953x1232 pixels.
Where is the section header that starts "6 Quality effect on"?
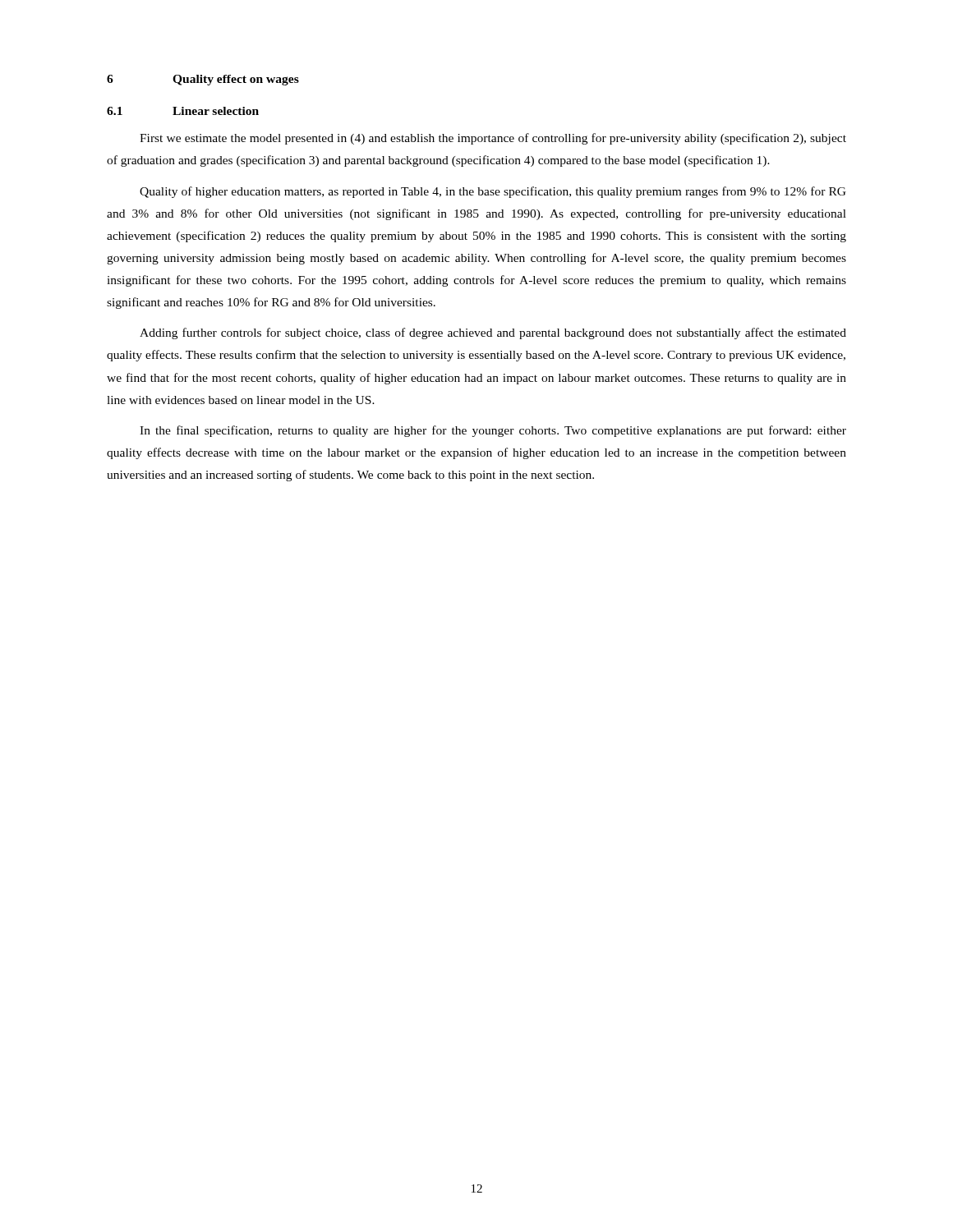click(203, 79)
